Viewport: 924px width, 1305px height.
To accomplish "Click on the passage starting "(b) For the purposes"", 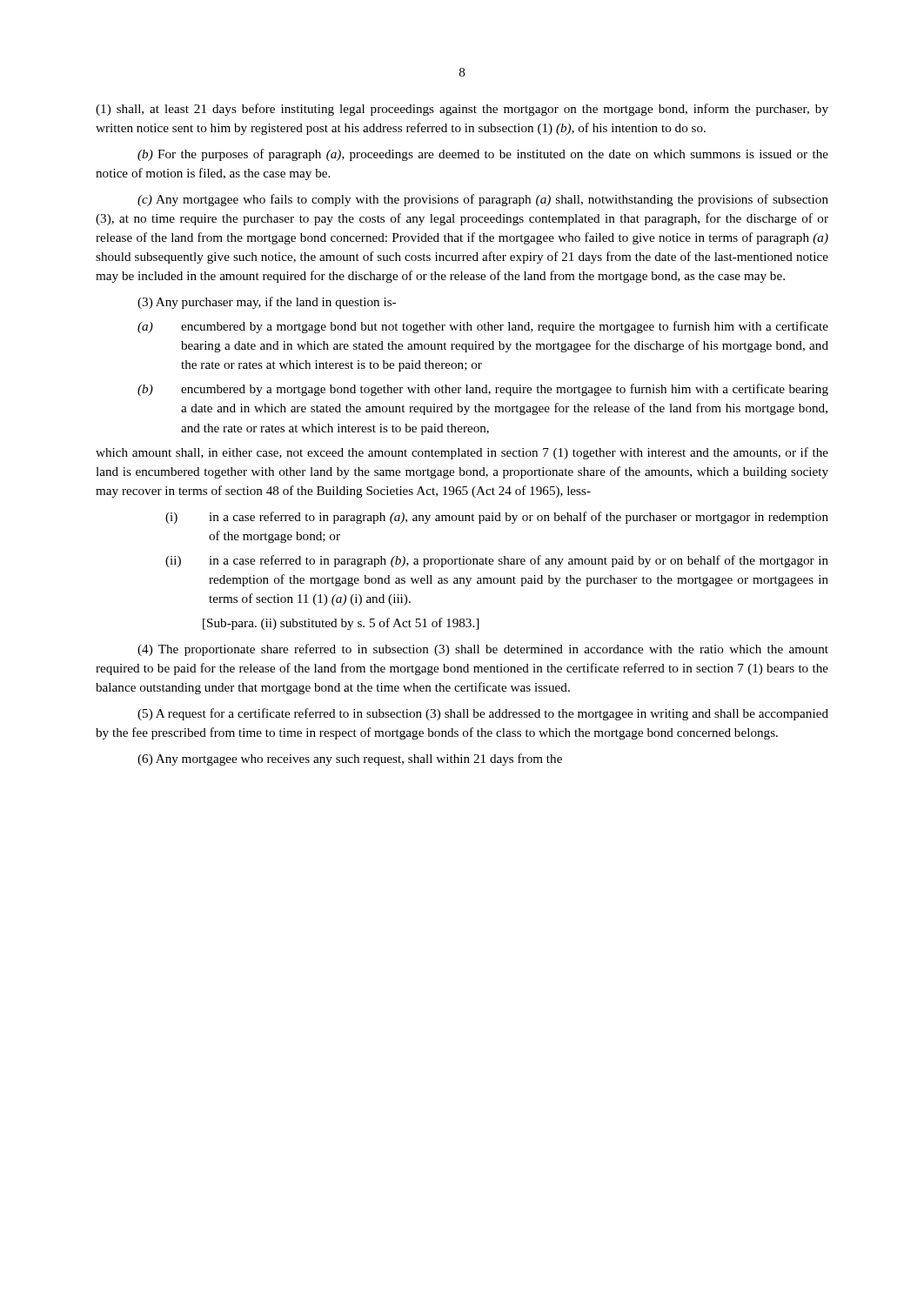I will click(462, 163).
